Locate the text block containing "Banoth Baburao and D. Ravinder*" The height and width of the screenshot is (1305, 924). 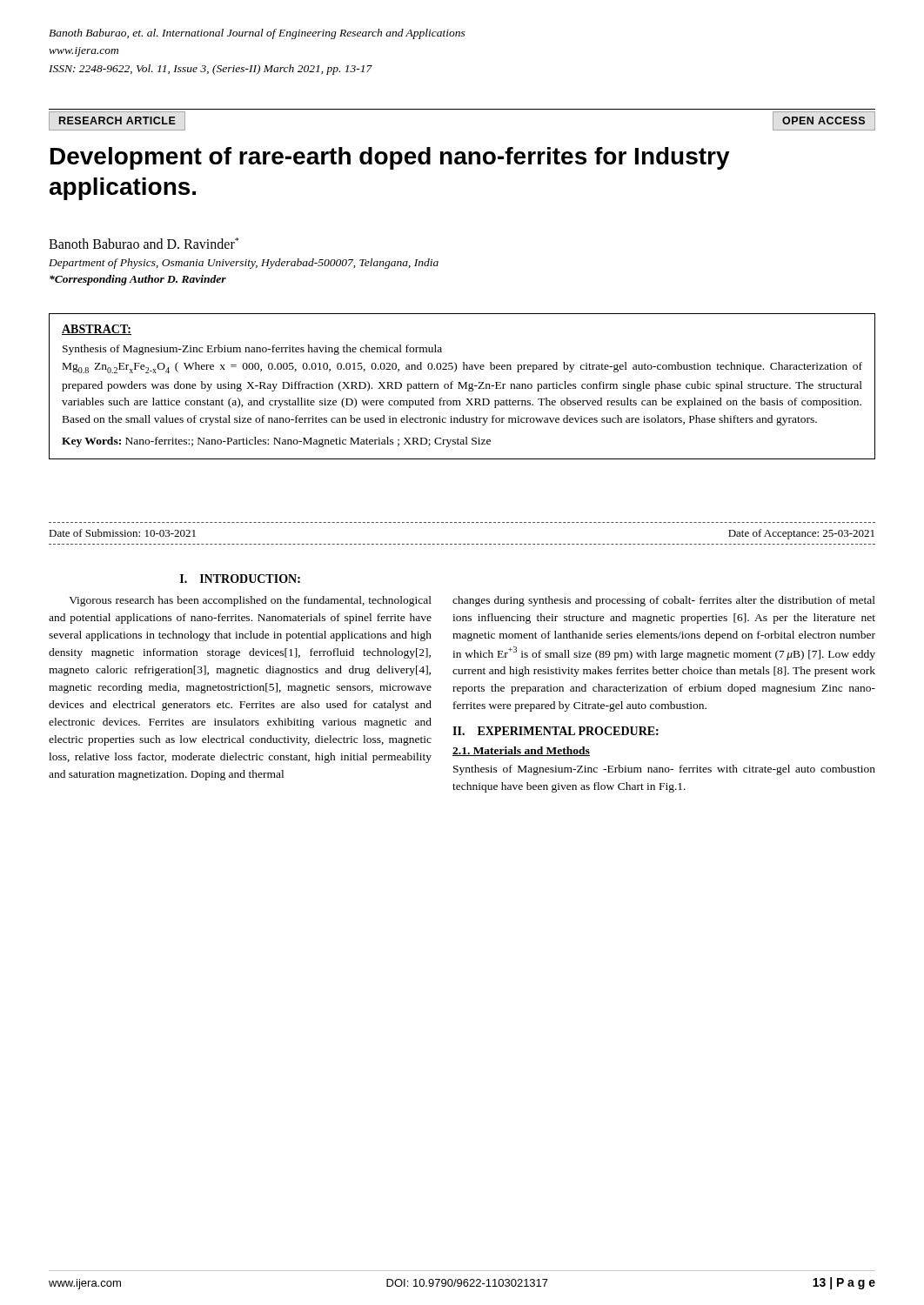coord(144,243)
